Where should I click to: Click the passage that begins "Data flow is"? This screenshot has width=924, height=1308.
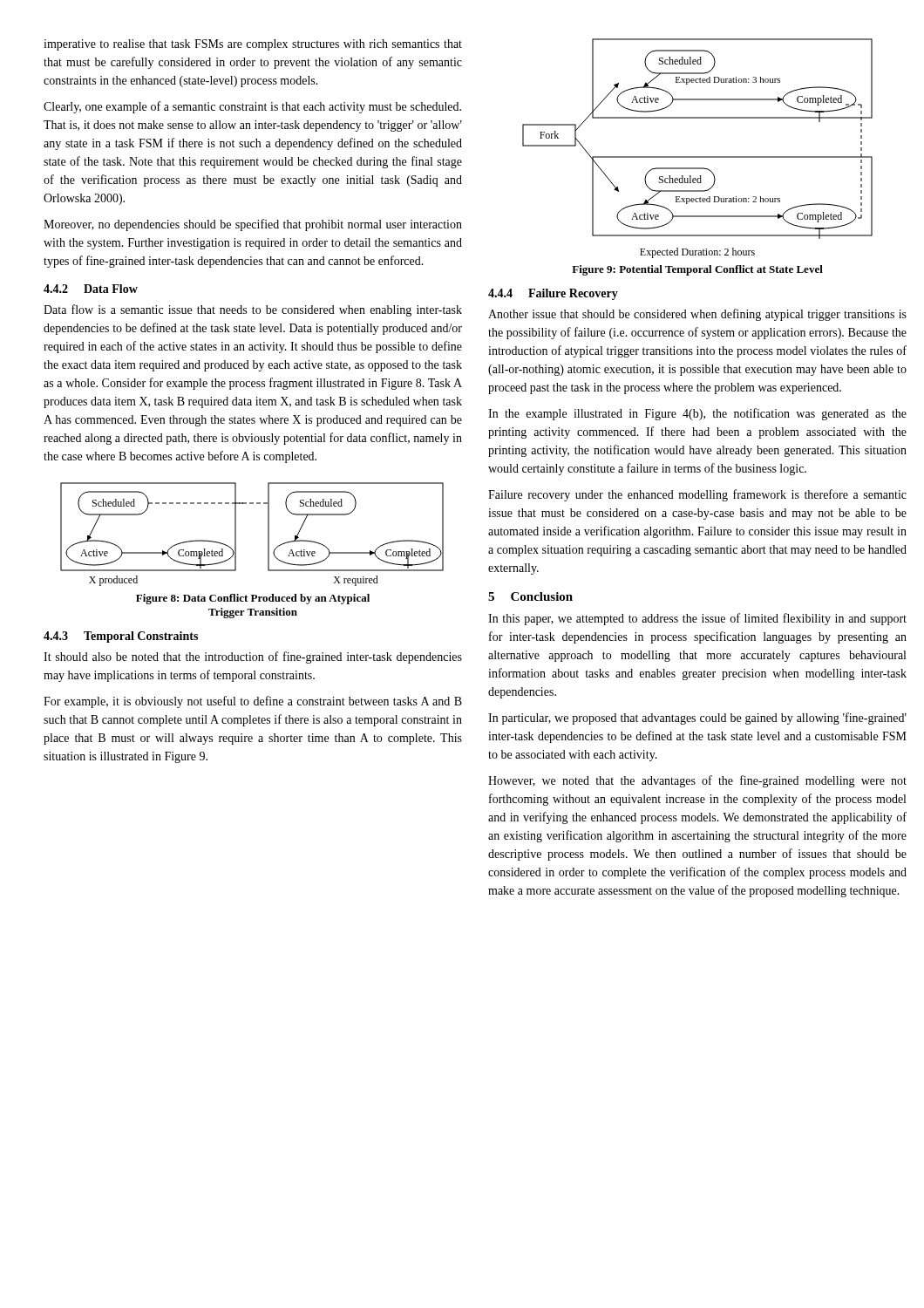[253, 383]
